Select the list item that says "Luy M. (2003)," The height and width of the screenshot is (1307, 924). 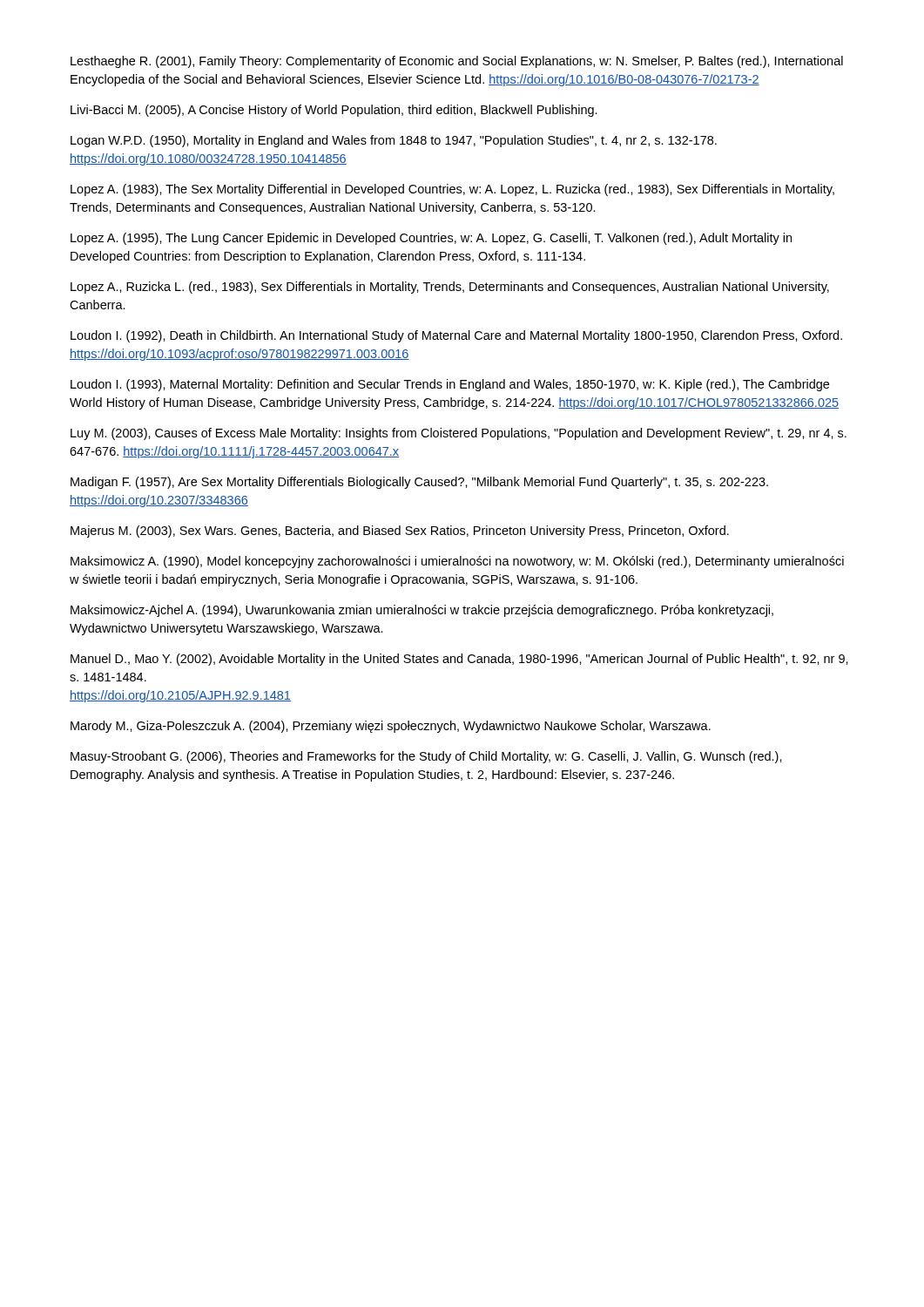(458, 442)
